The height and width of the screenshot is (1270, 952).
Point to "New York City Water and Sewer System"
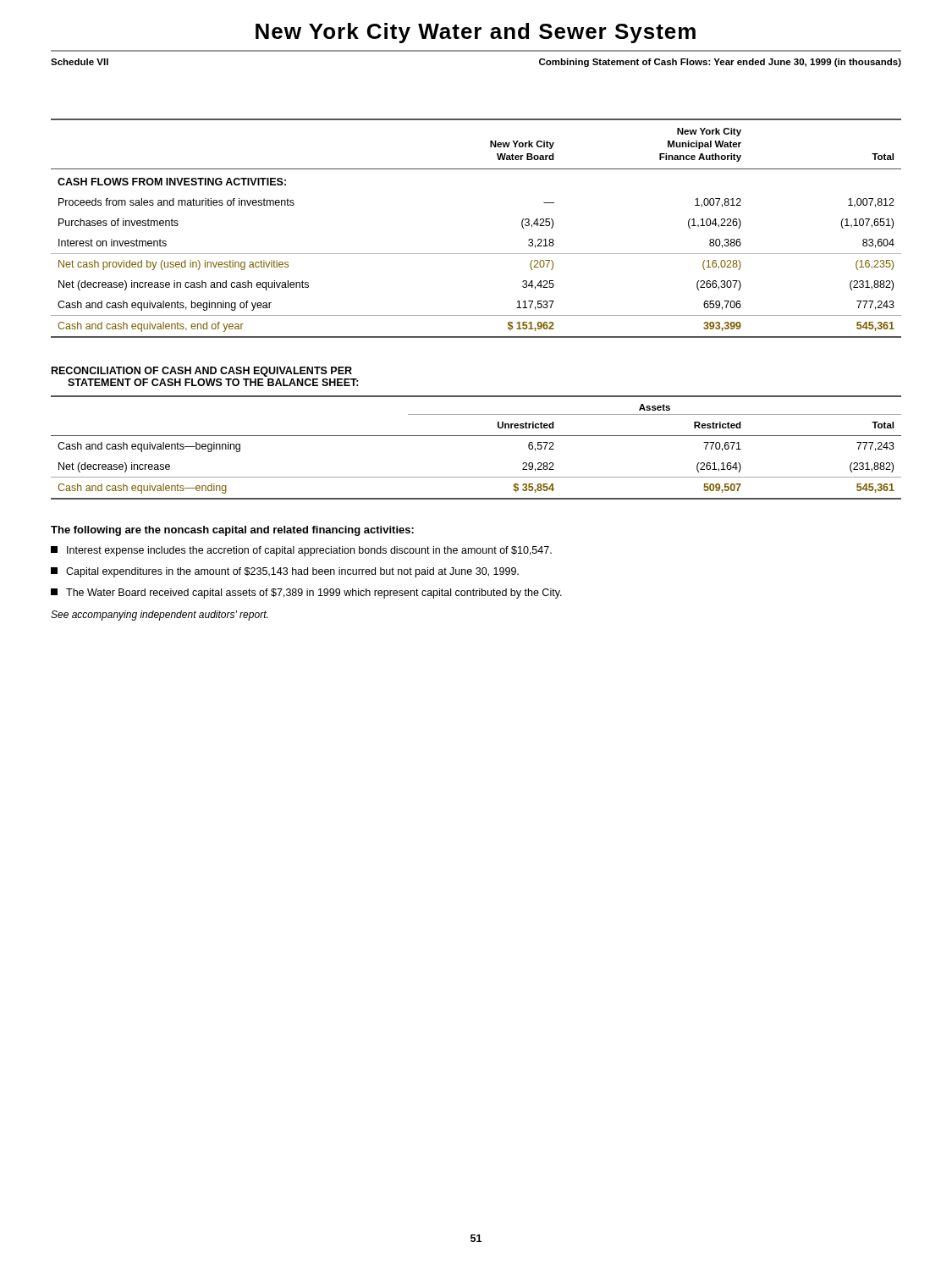coord(476,31)
